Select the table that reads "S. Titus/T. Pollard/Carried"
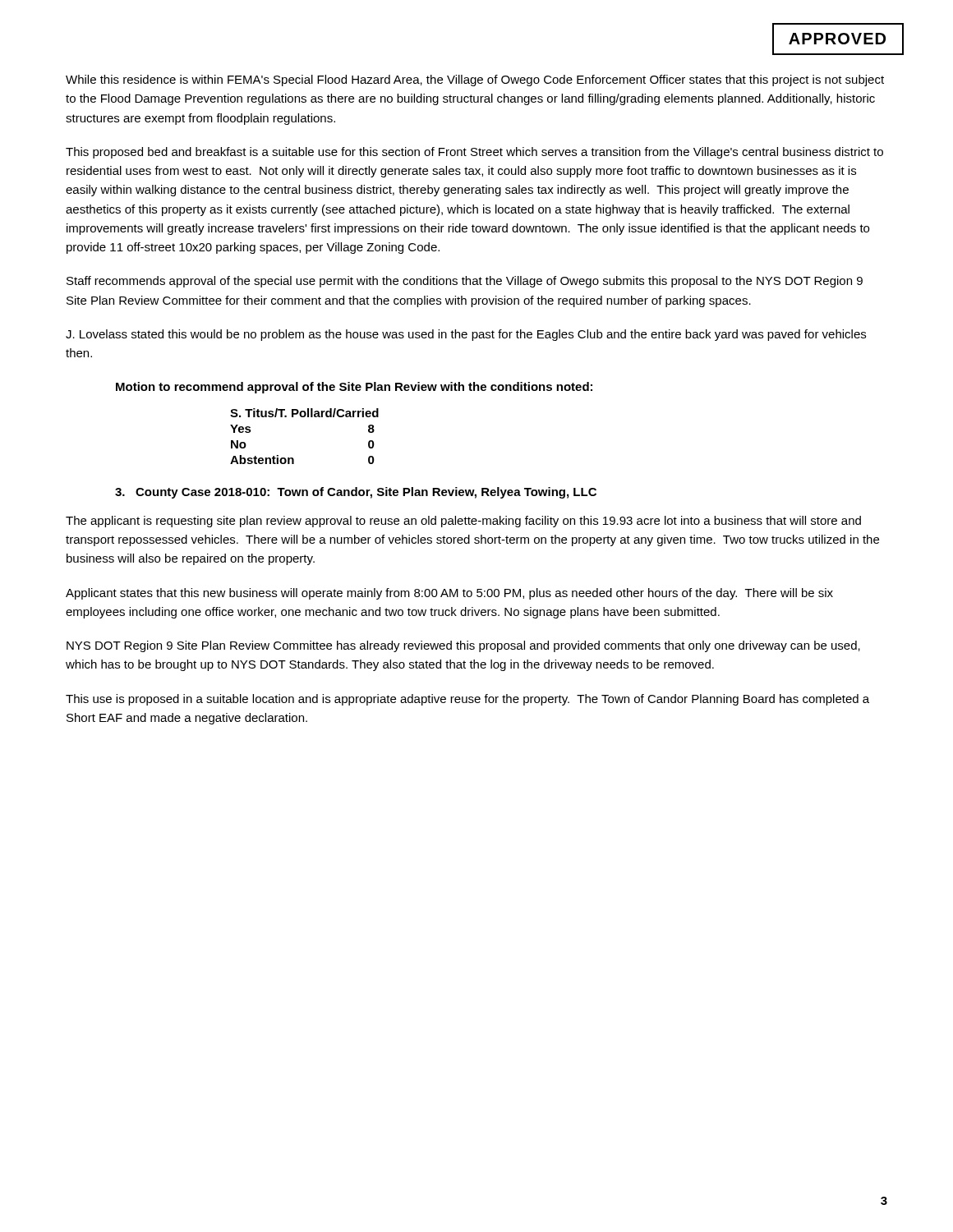The width and height of the screenshot is (953, 1232). [559, 436]
